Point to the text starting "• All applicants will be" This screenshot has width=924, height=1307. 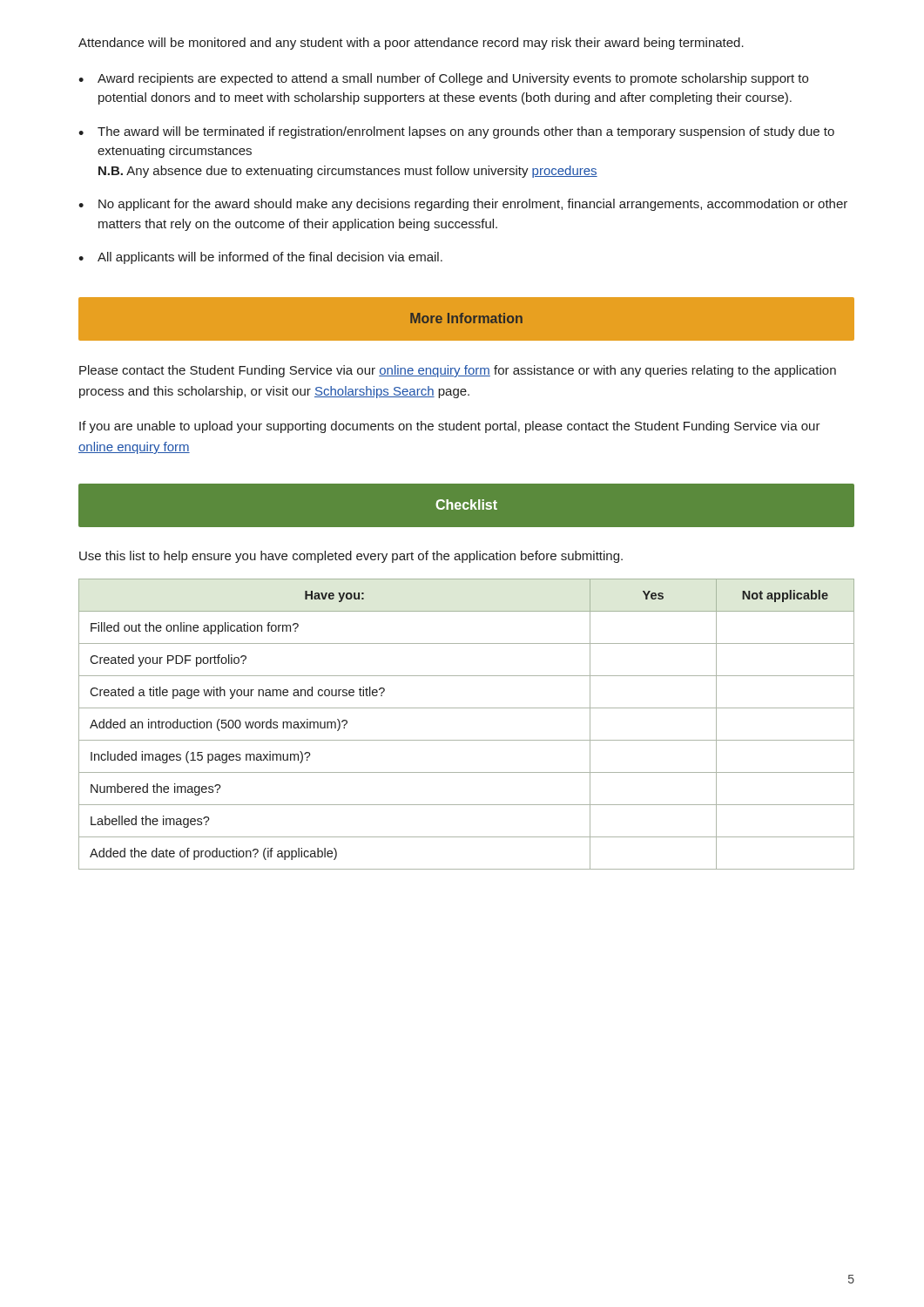click(x=260, y=258)
